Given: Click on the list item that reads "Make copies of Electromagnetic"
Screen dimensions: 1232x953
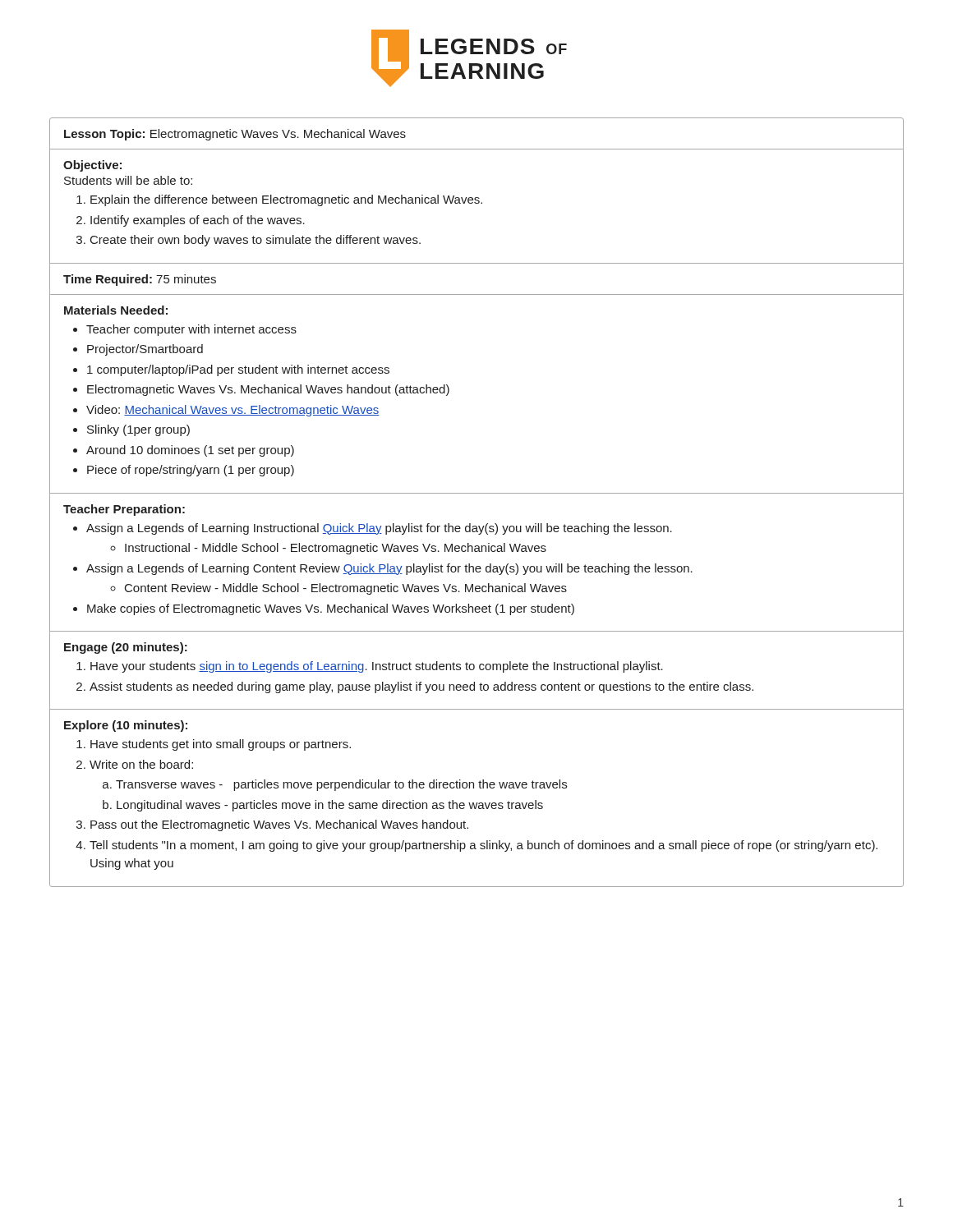Looking at the screenshot, I should (x=331, y=608).
